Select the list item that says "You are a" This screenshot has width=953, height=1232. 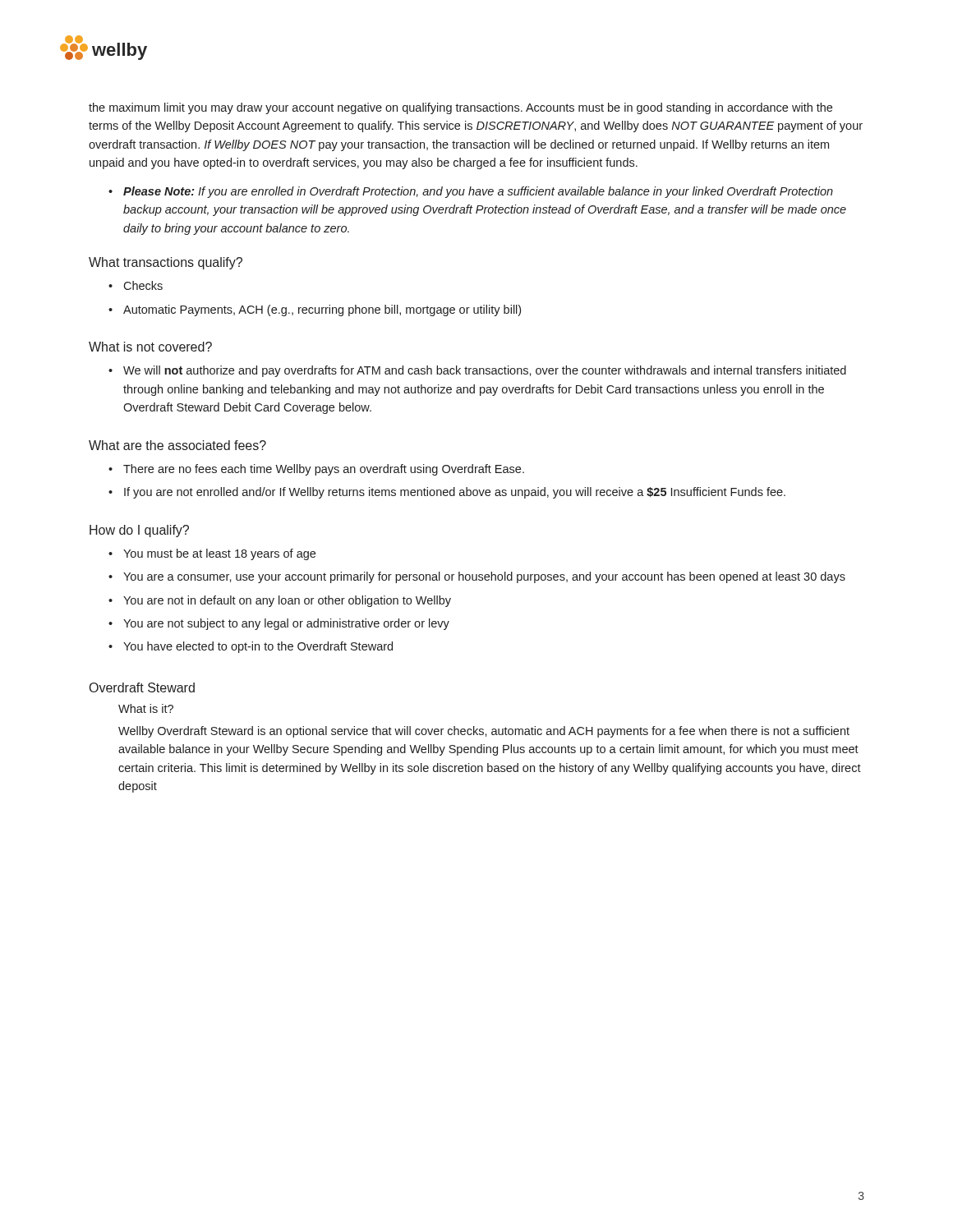coord(484,577)
